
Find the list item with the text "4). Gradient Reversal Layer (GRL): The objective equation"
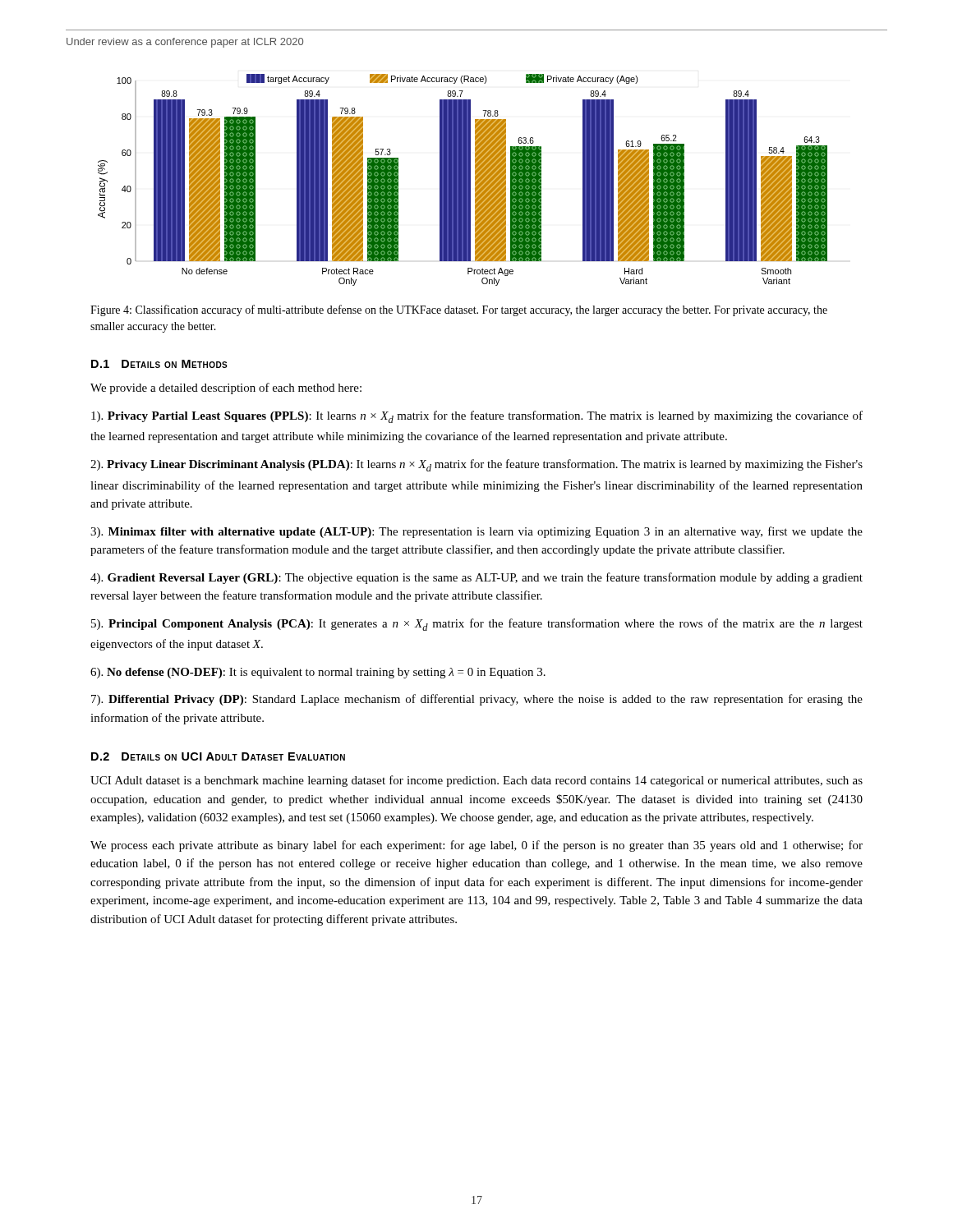coord(476,586)
